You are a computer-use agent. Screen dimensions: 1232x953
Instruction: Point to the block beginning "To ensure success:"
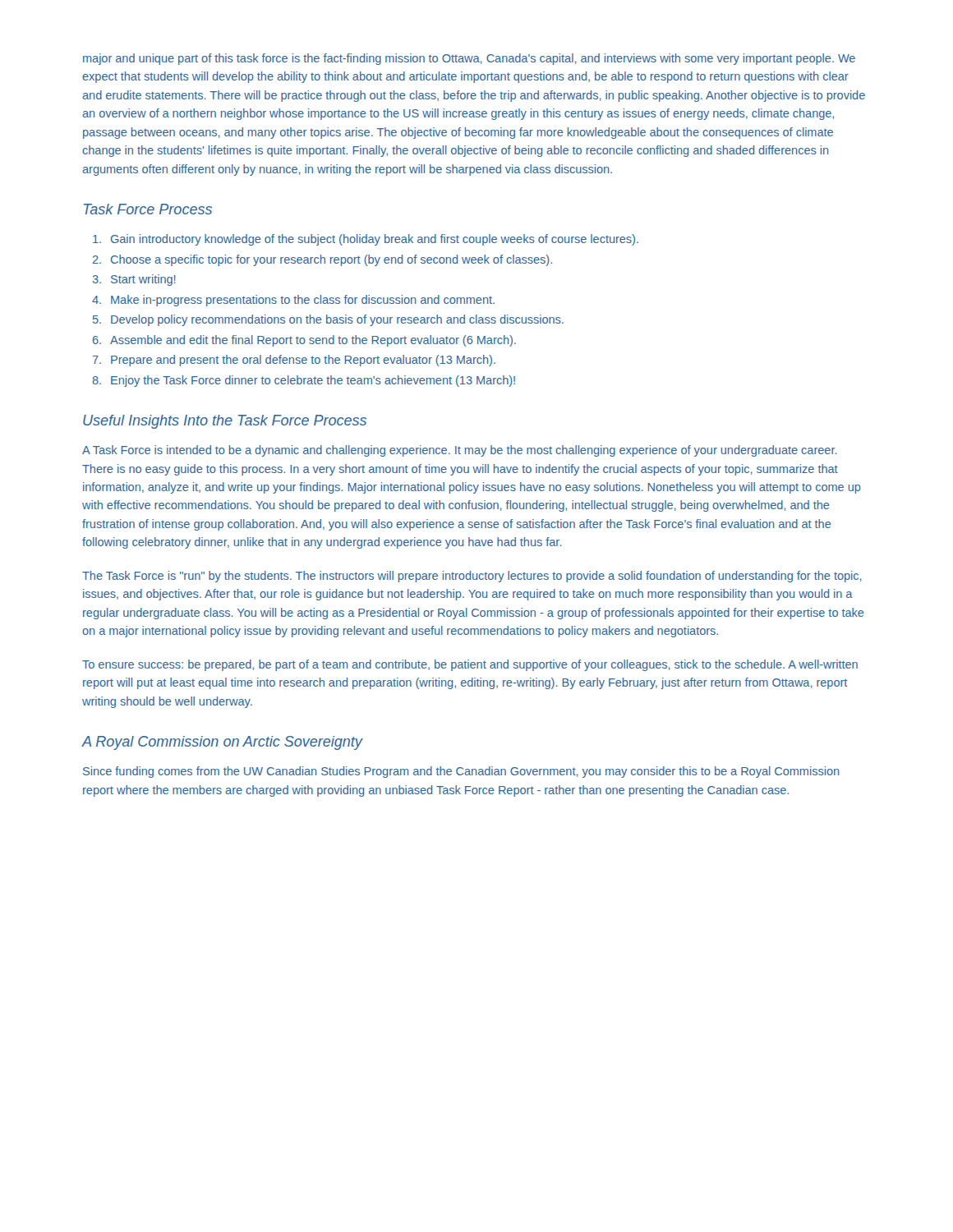pyautogui.click(x=470, y=683)
